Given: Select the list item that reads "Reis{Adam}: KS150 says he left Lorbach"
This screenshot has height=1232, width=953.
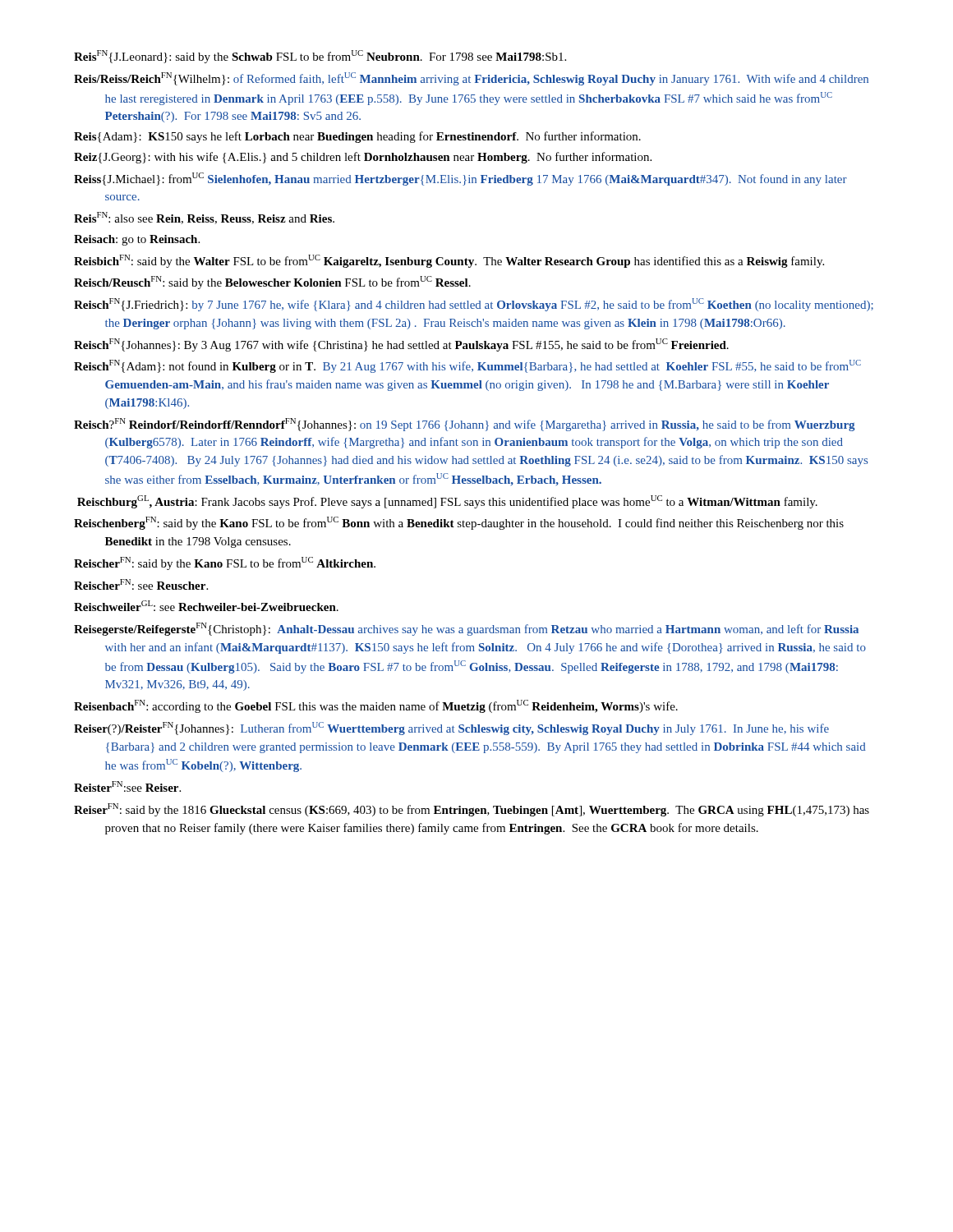Looking at the screenshot, I should coord(358,136).
